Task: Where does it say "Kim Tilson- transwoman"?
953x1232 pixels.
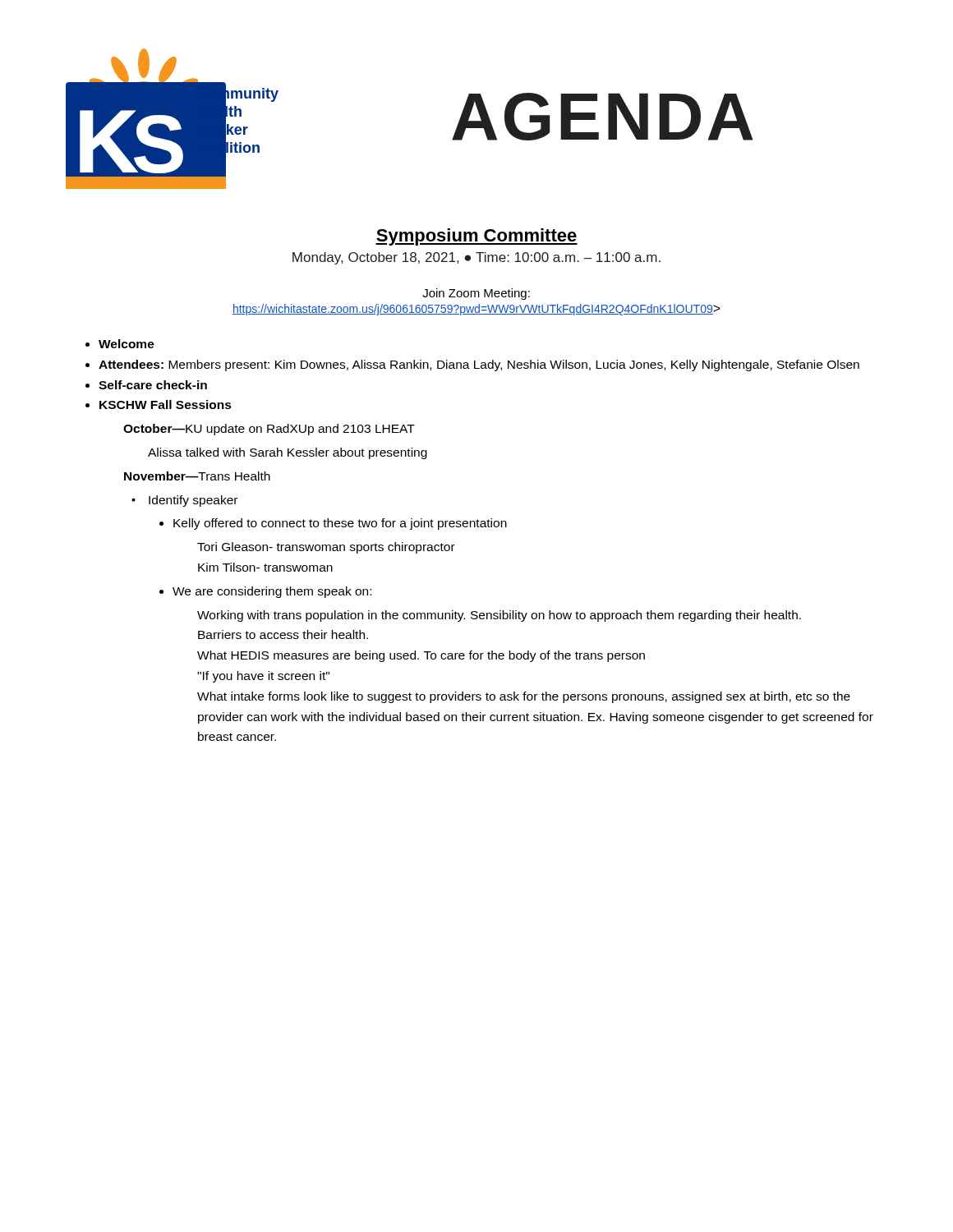Action: click(x=265, y=567)
